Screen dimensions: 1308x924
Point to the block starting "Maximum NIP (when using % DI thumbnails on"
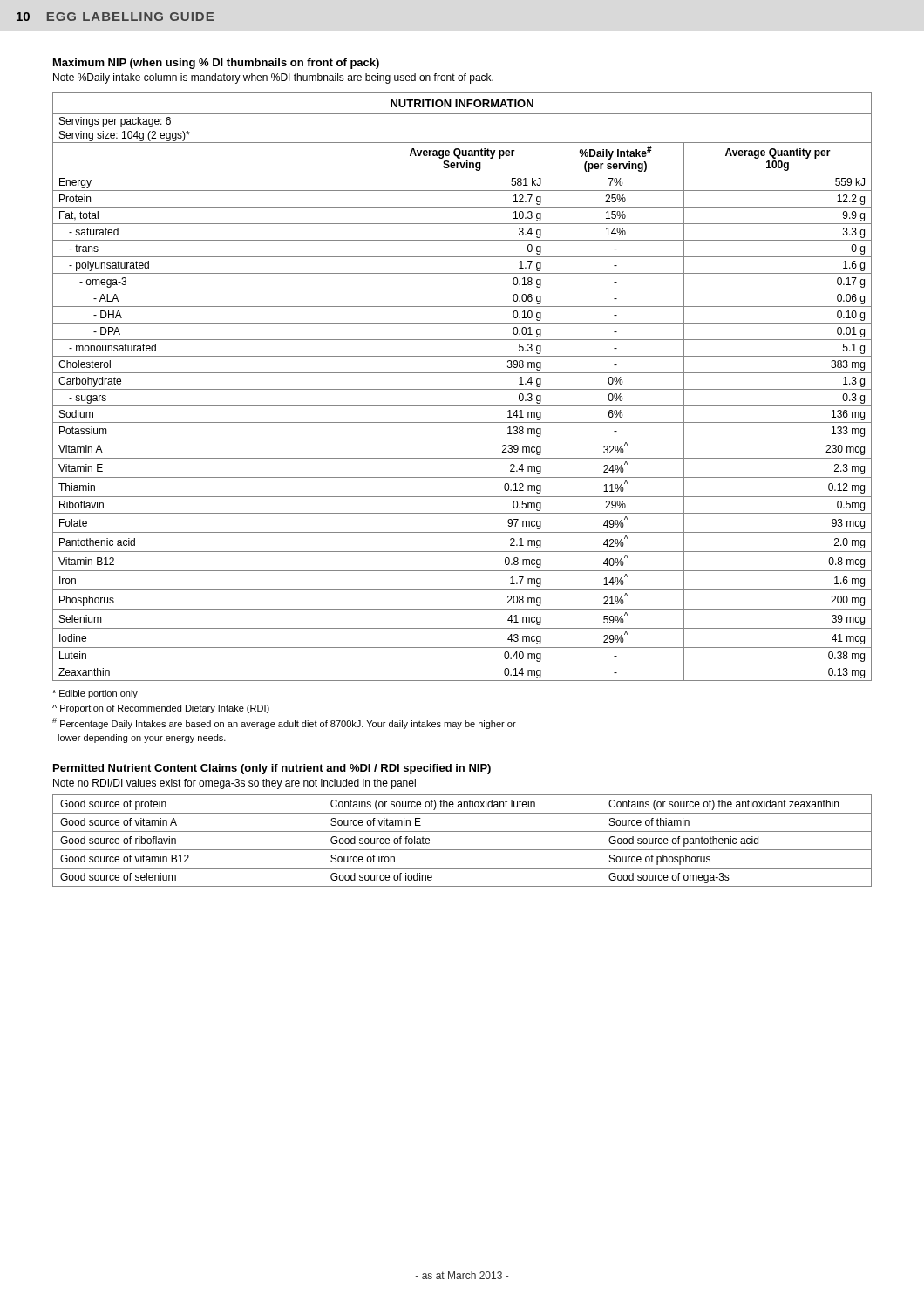tap(216, 62)
